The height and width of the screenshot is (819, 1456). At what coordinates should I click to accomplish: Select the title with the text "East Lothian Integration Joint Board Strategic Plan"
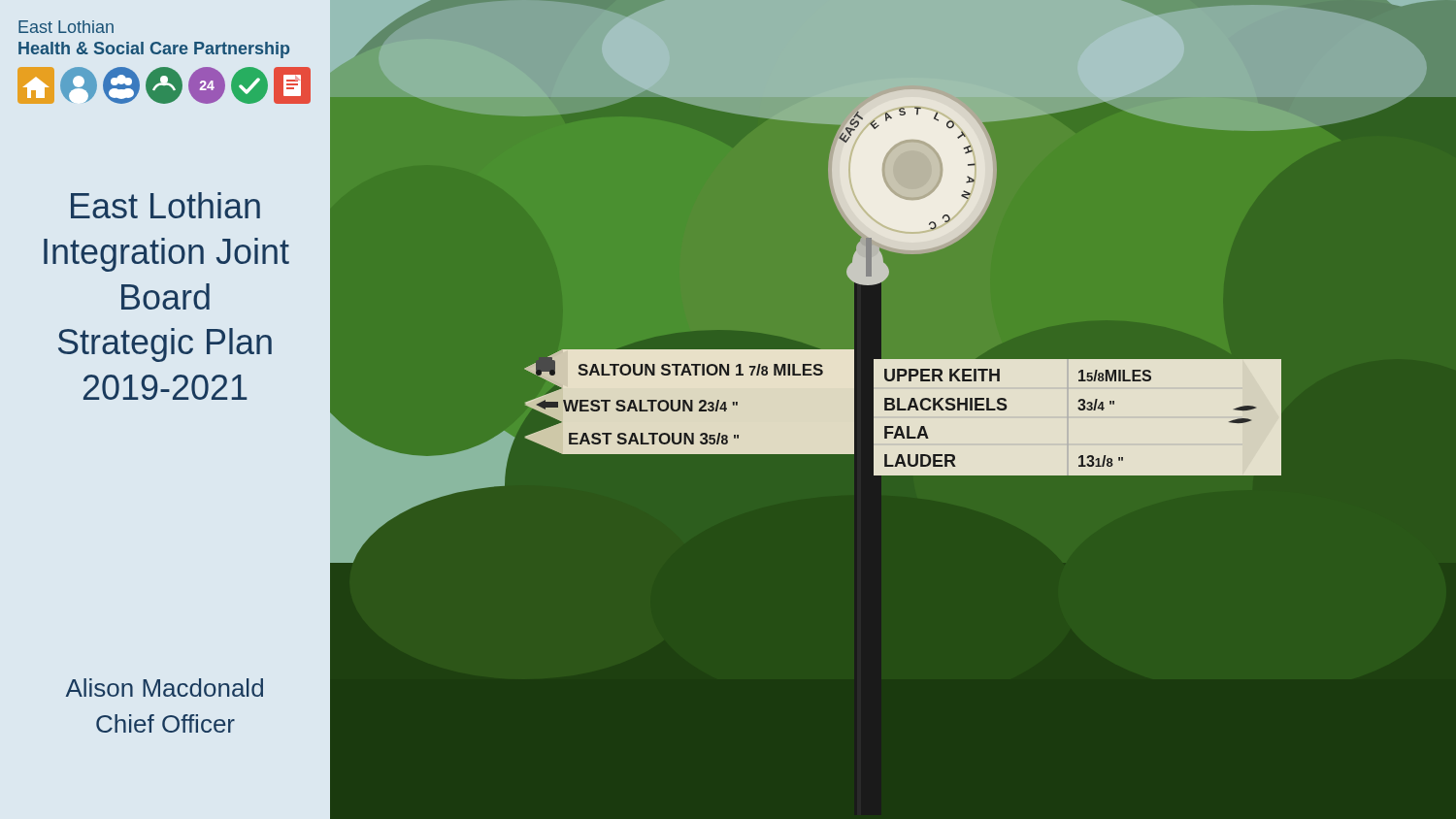pyautogui.click(x=165, y=297)
